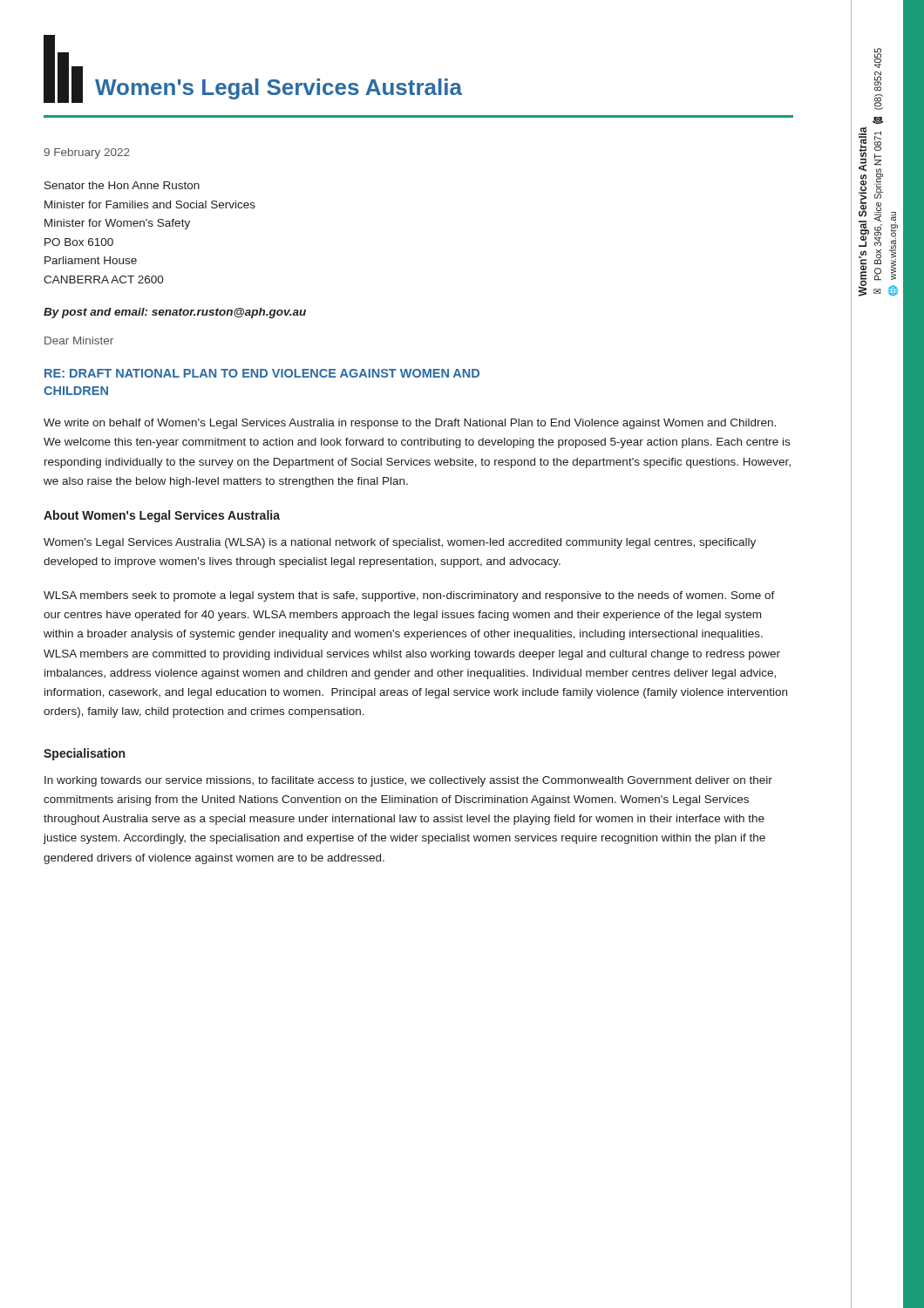Point to the passage starting "Senator the Hon"
Viewport: 924px width, 1308px height.
(150, 232)
